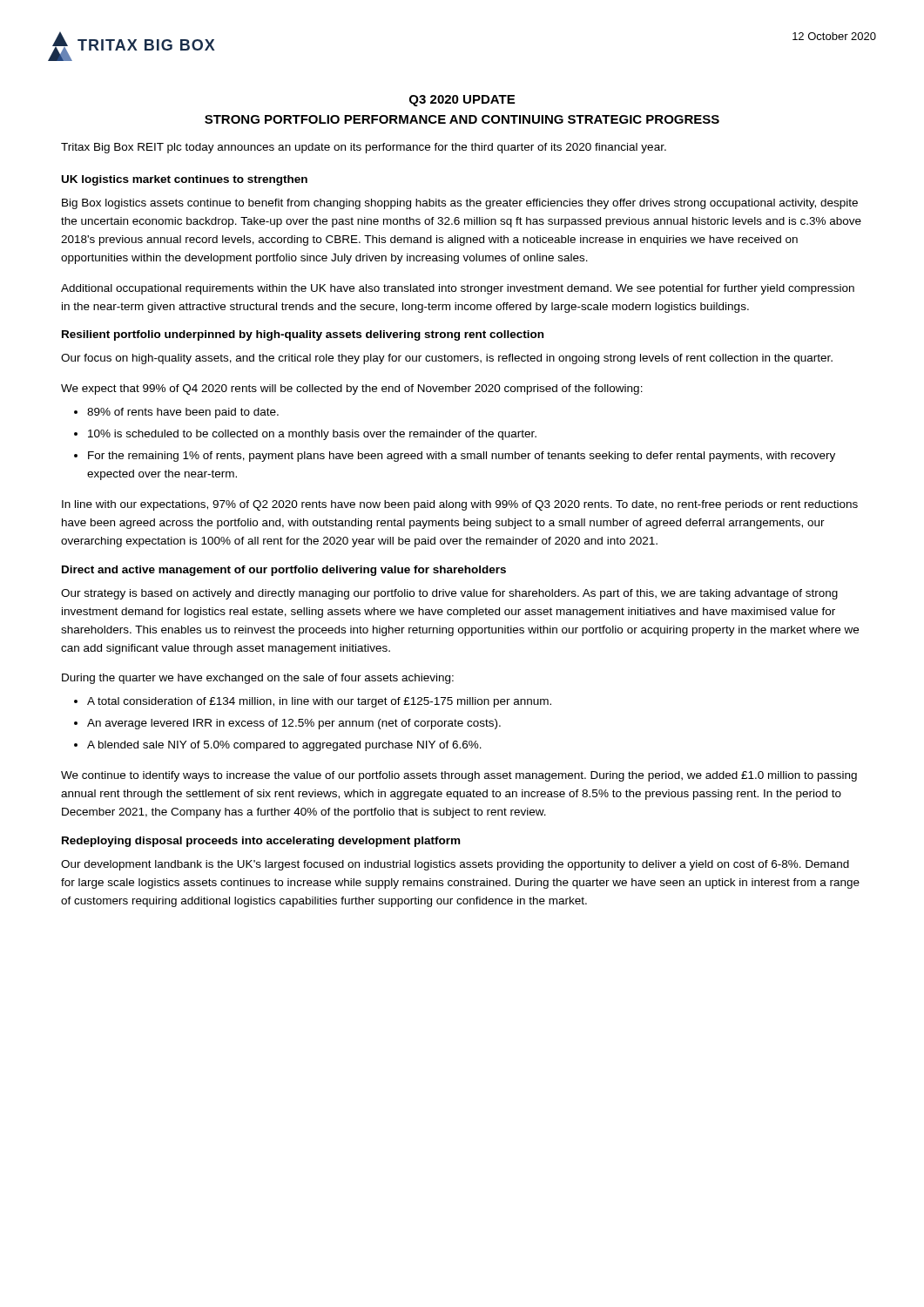The width and height of the screenshot is (924, 1307).
Task: Select the title that reads "Q3 2020 UPDATE"
Action: pos(462,99)
